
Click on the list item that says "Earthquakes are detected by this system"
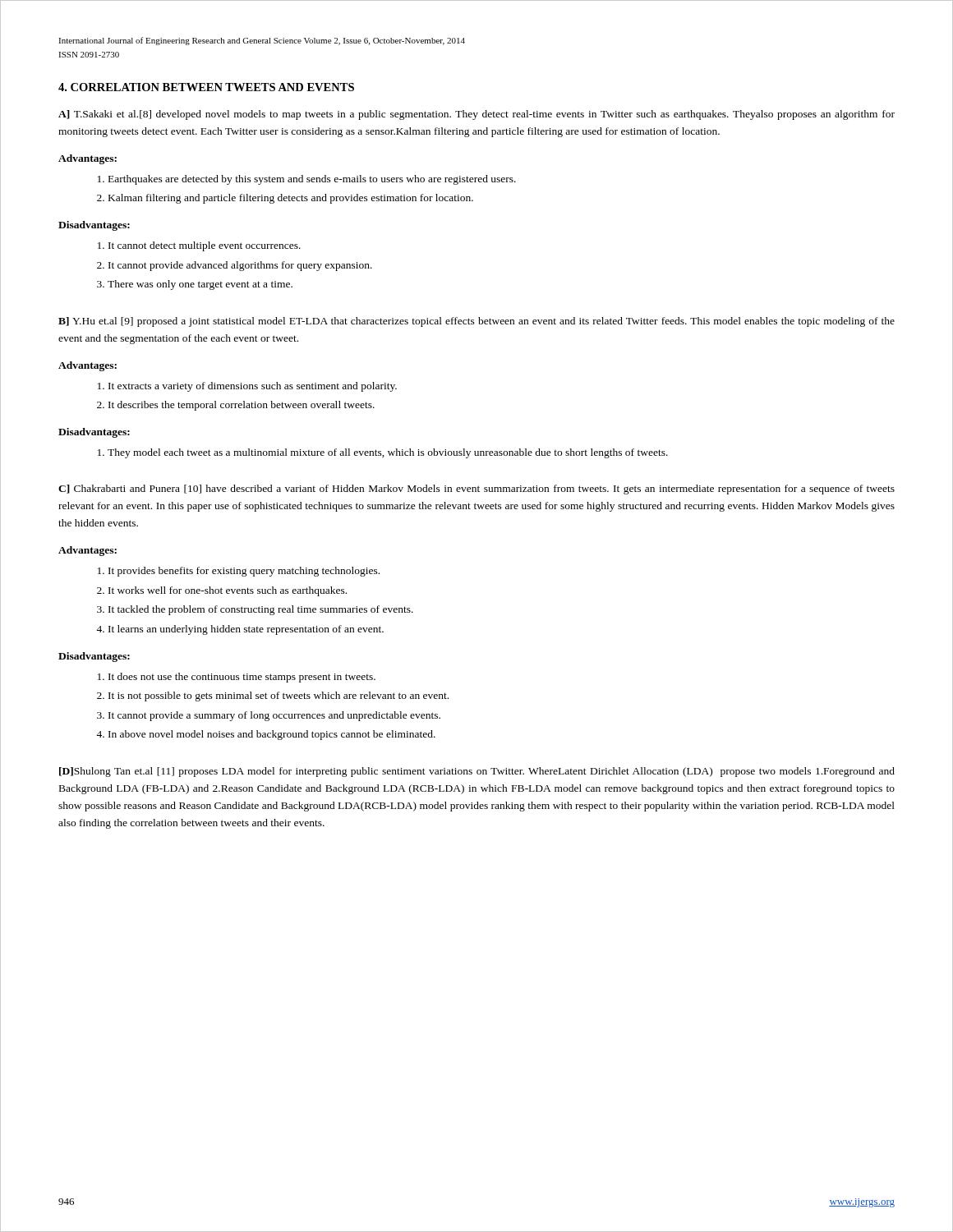(476, 188)
